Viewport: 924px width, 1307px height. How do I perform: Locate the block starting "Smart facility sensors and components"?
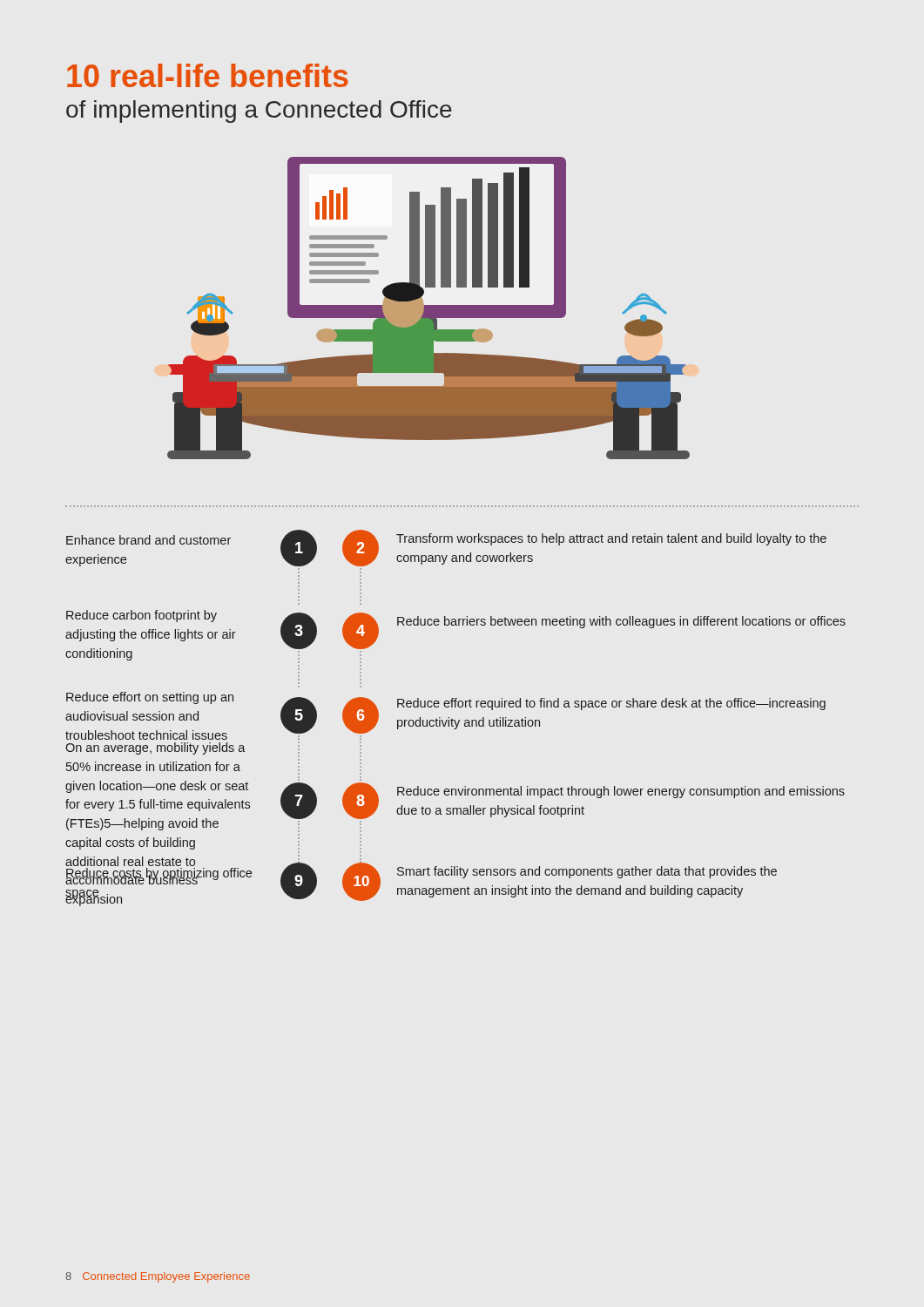[587, 881]
